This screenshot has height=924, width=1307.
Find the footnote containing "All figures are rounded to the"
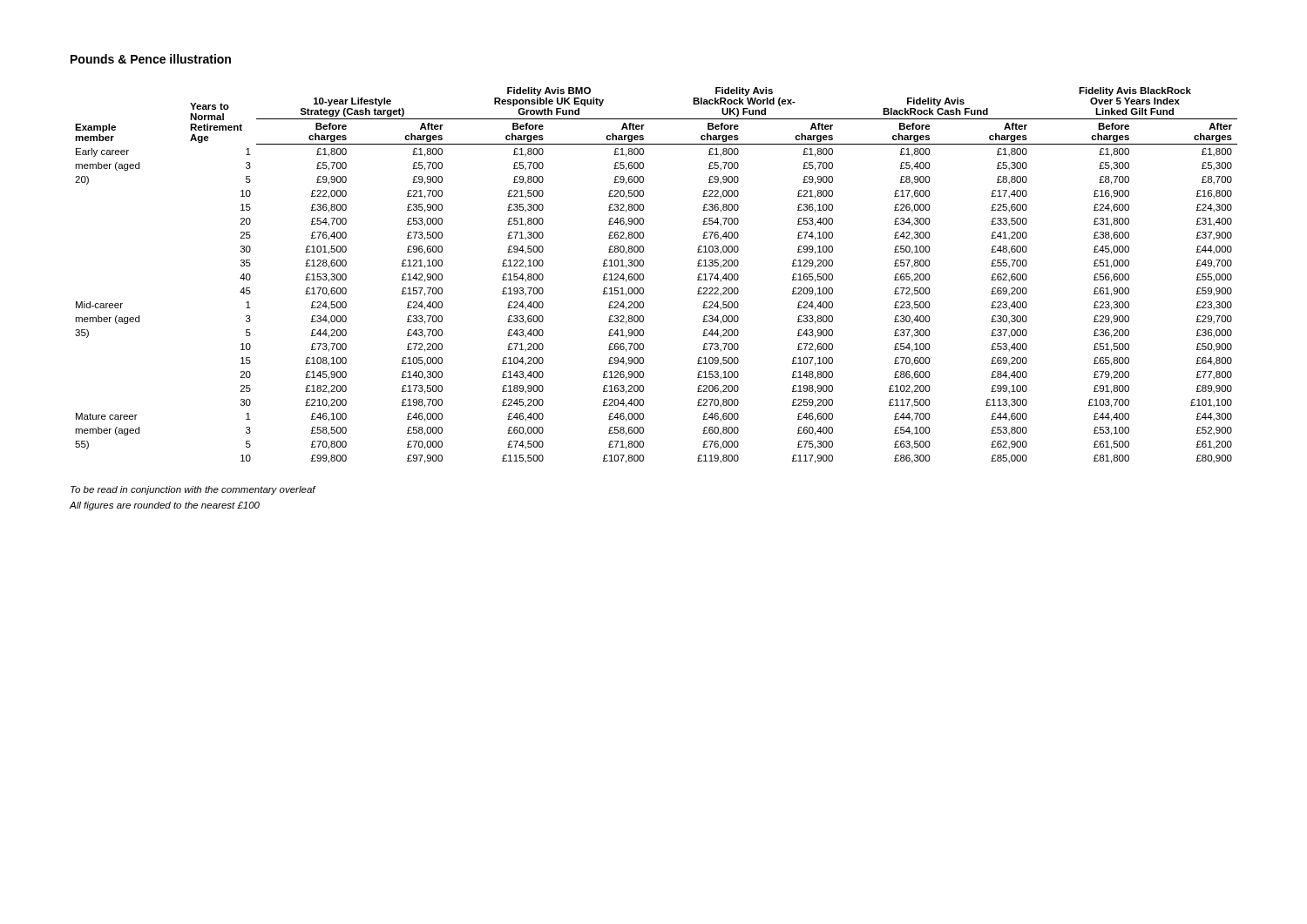pos(165,505)
